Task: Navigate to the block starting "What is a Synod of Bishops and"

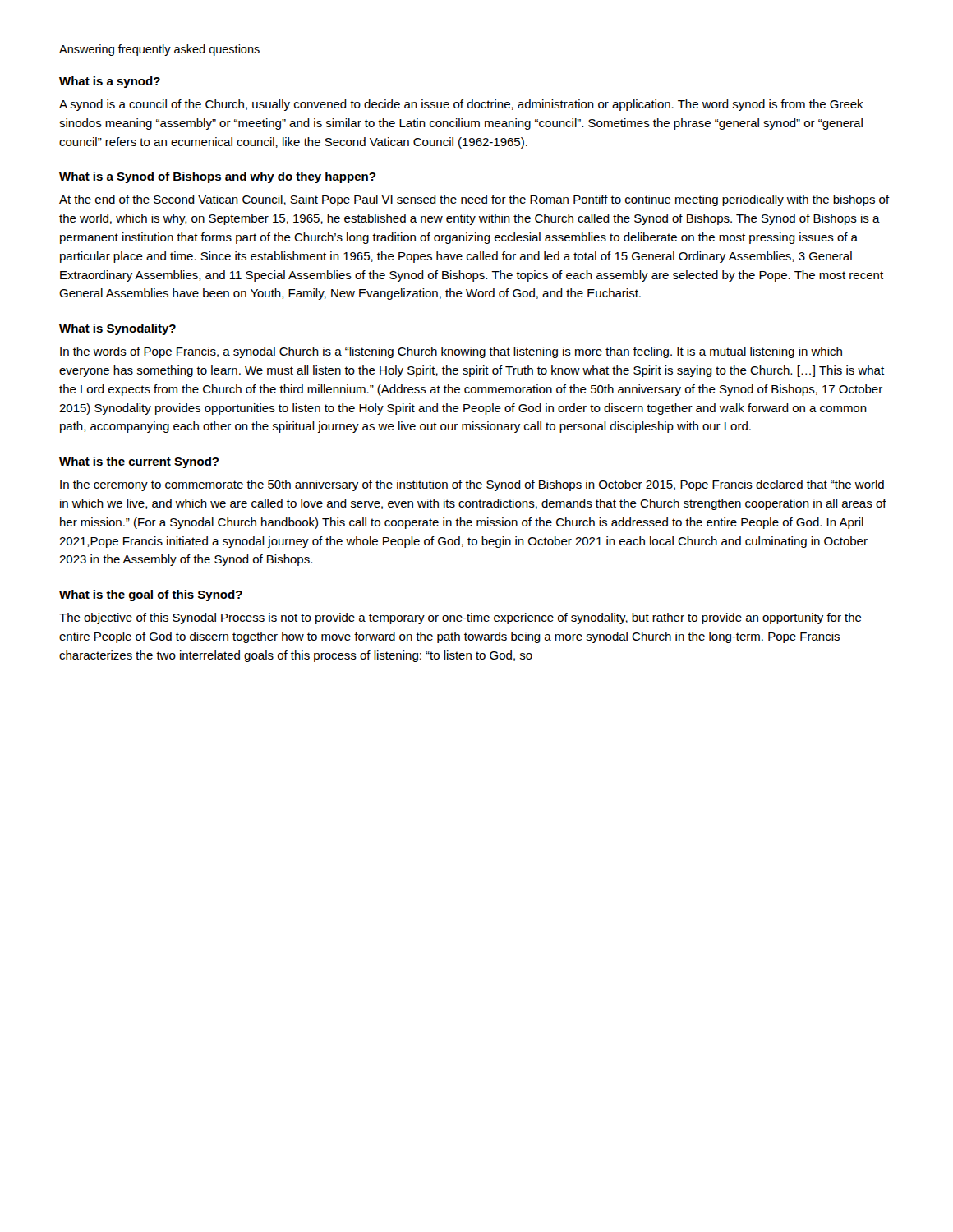Action: pyautogui.click(x=218, y=176)
